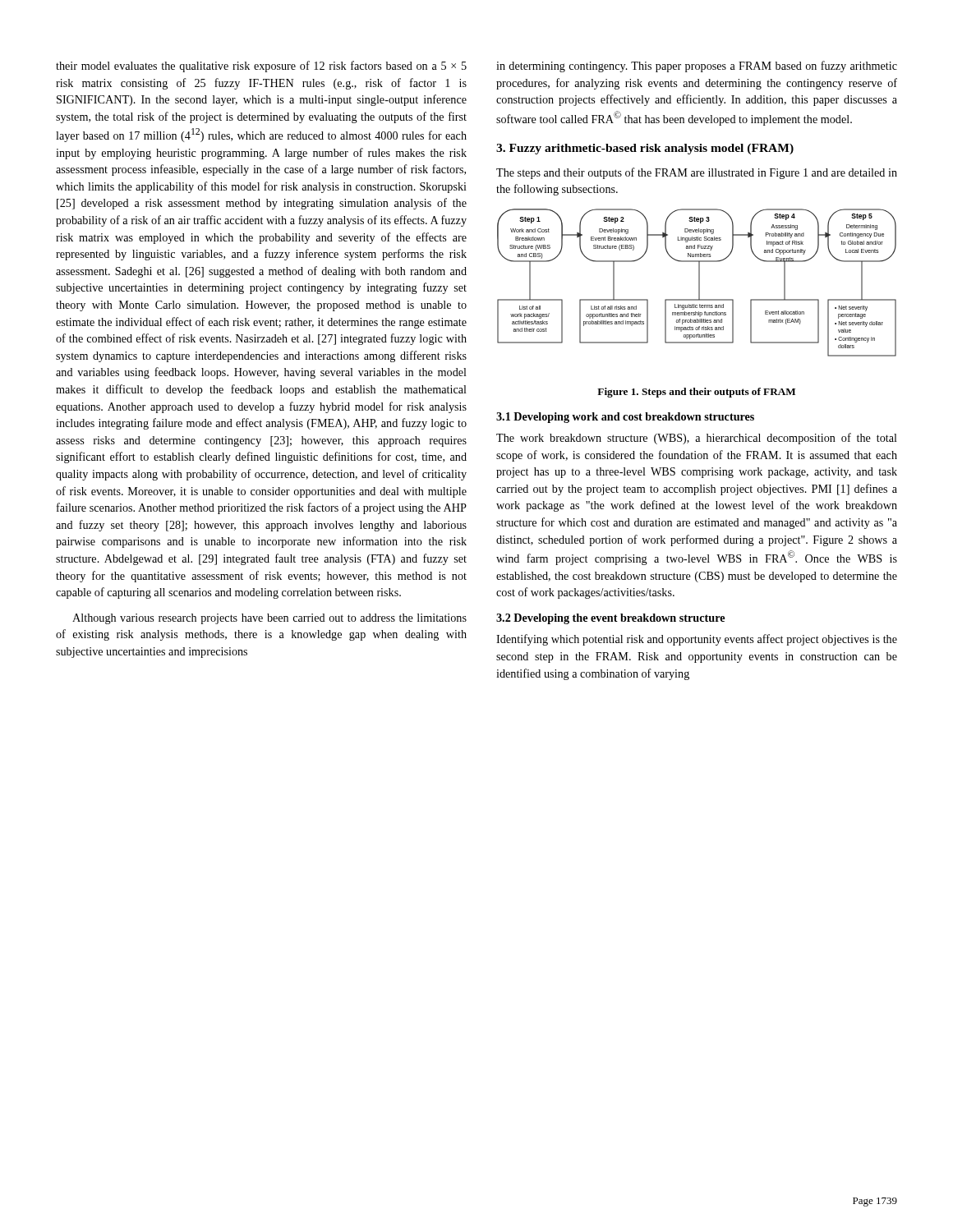The width and height of the screenshot is (953, 1232).
Task: Locate the text block with the text "in determining contingency. This paper proposes"
Action: point(697,92)
